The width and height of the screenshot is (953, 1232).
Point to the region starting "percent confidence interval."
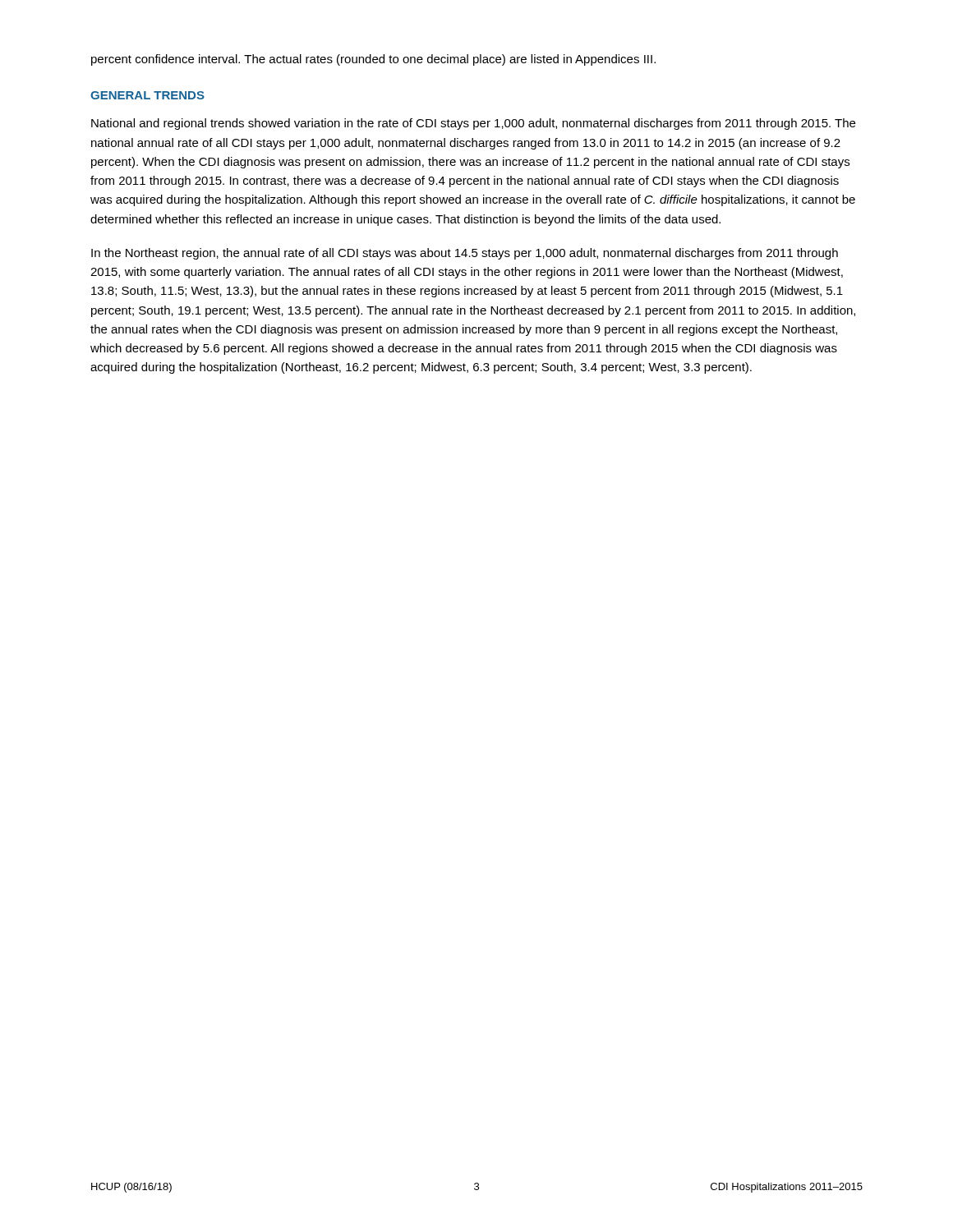(x=373, y=59)
